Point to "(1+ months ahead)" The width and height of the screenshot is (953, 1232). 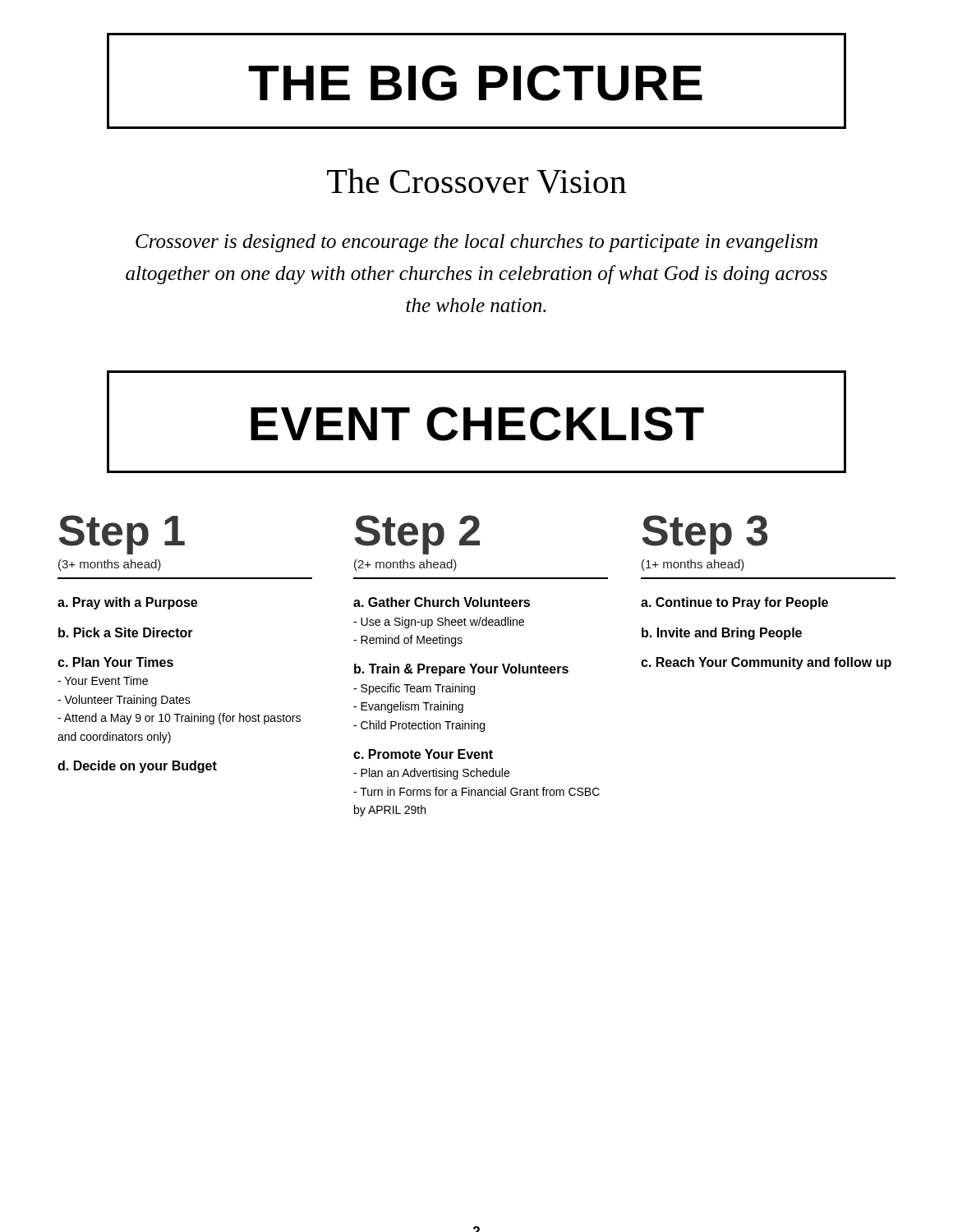click(x=693, y=564)
